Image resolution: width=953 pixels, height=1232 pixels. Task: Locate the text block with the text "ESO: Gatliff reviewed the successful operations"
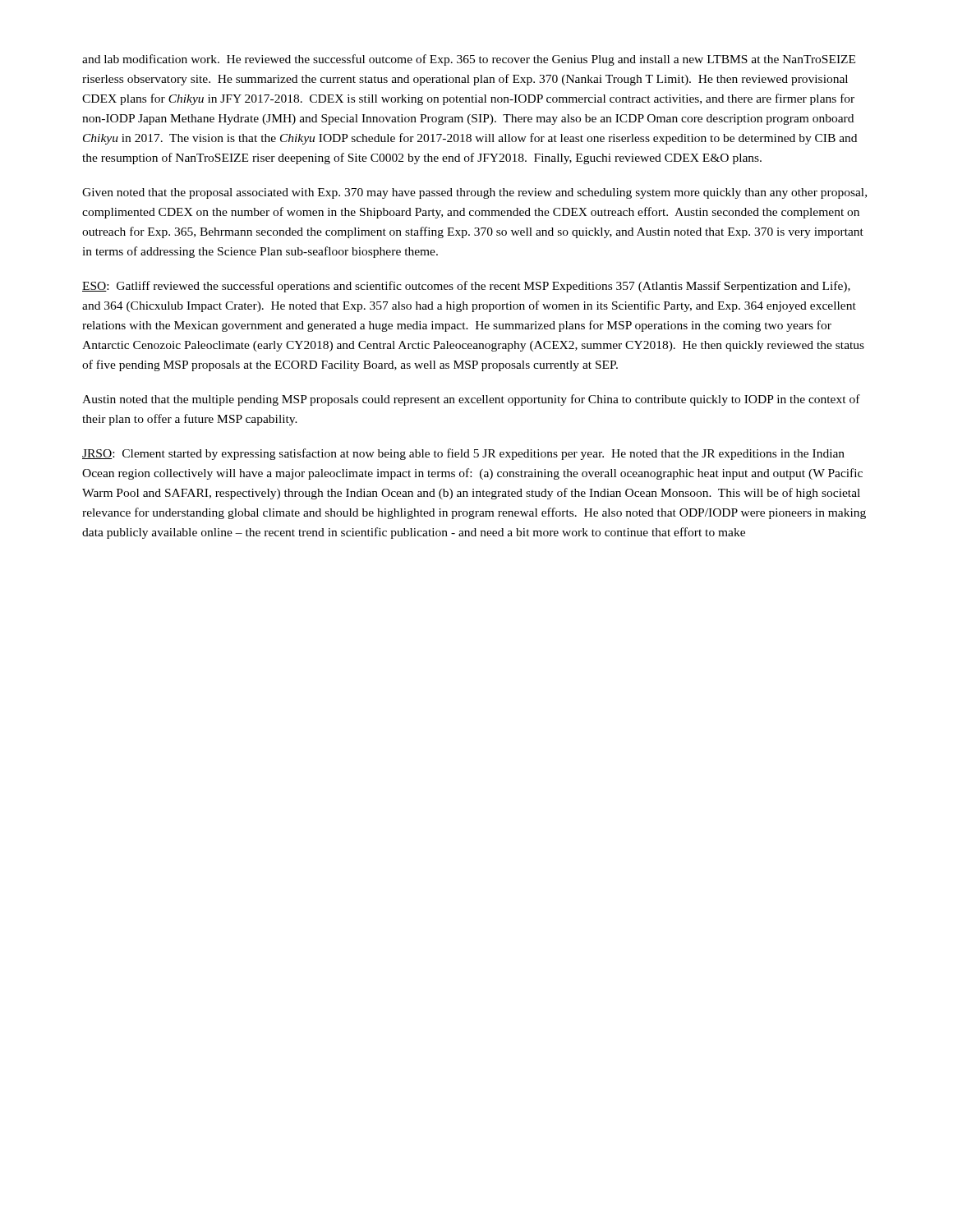click(x=473, y=325)
